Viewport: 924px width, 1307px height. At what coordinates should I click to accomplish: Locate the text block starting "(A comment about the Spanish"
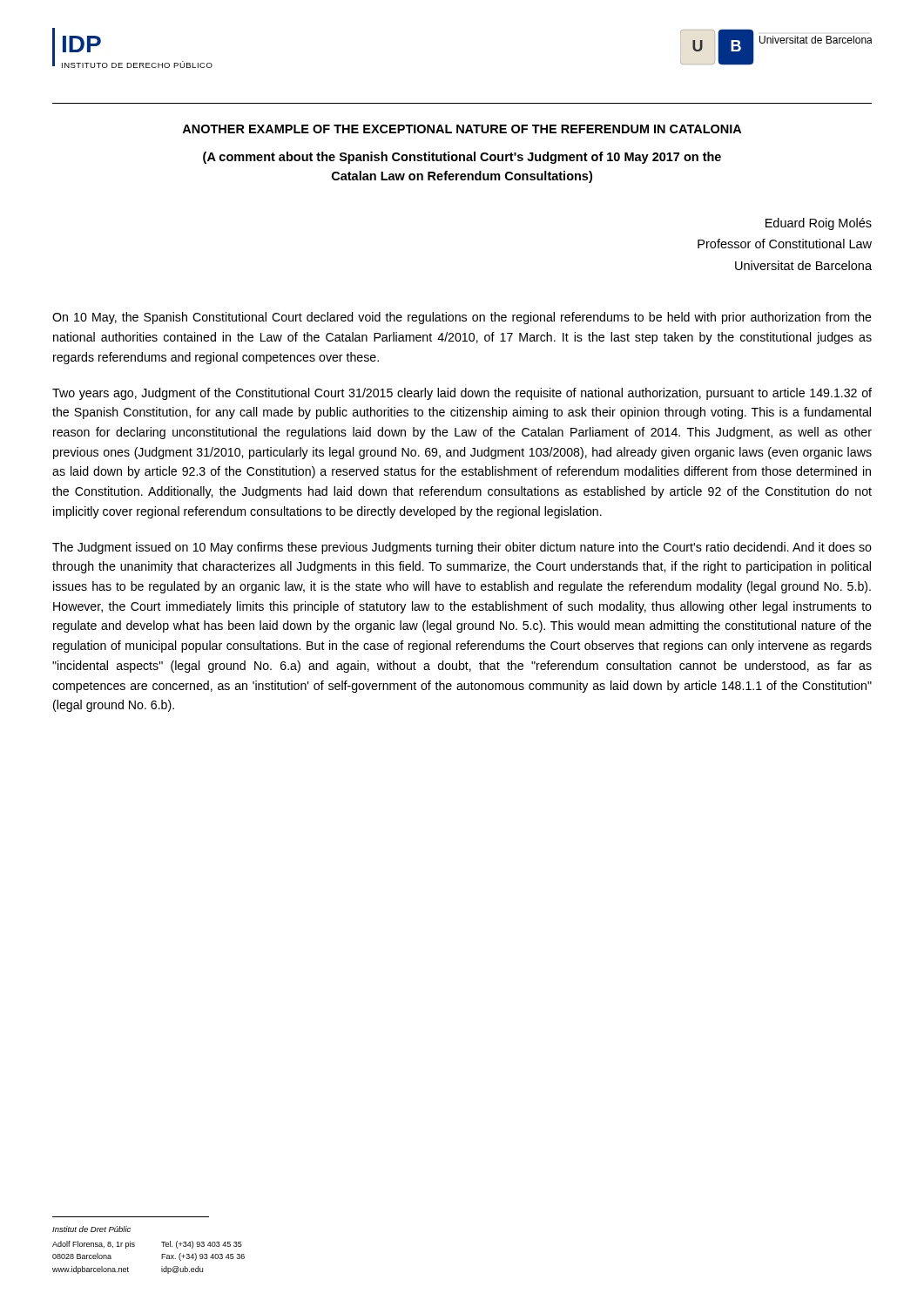coord(462,166)
